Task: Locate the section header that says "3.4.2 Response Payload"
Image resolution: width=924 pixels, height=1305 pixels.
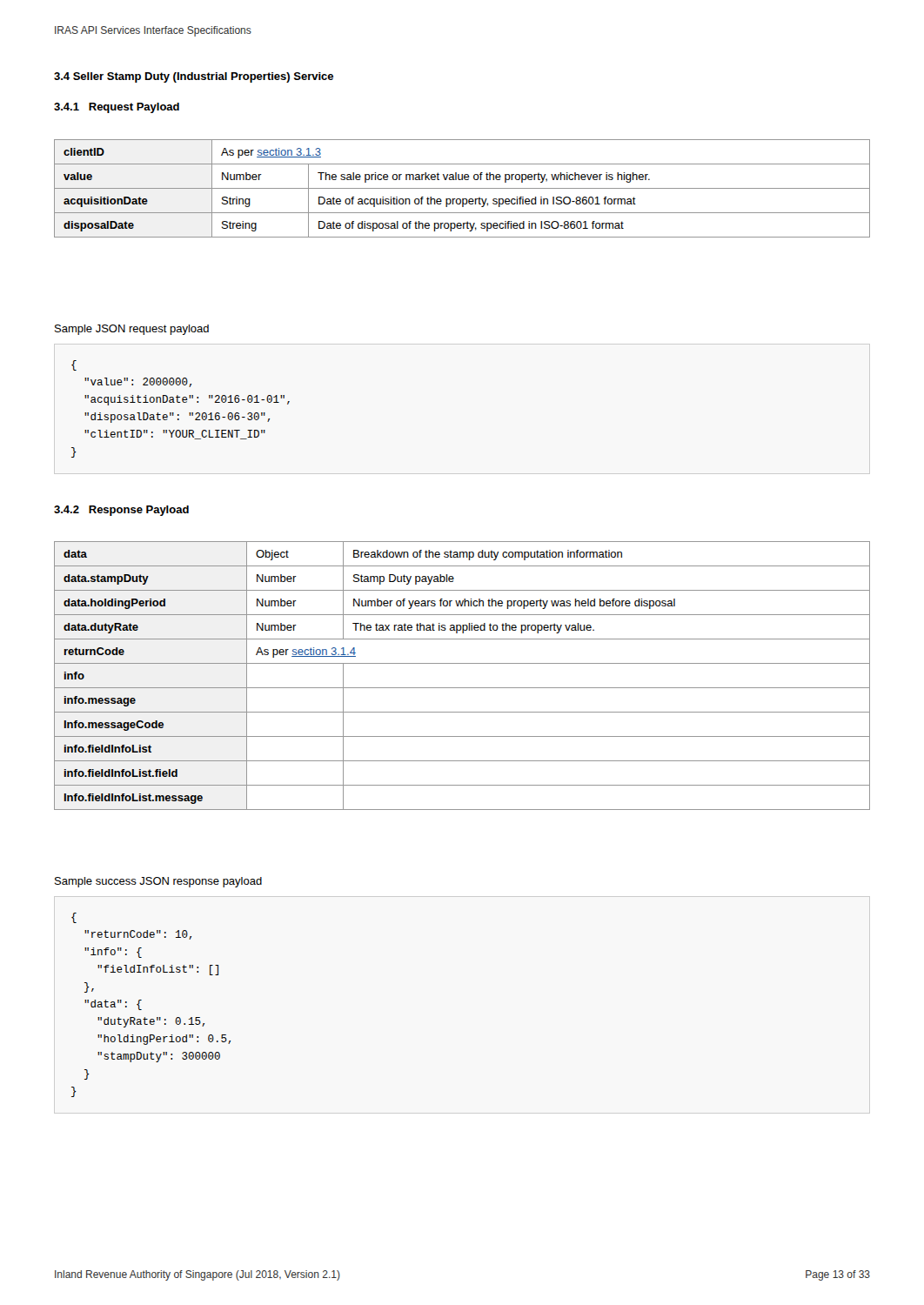Action: (x=122, y=509)
